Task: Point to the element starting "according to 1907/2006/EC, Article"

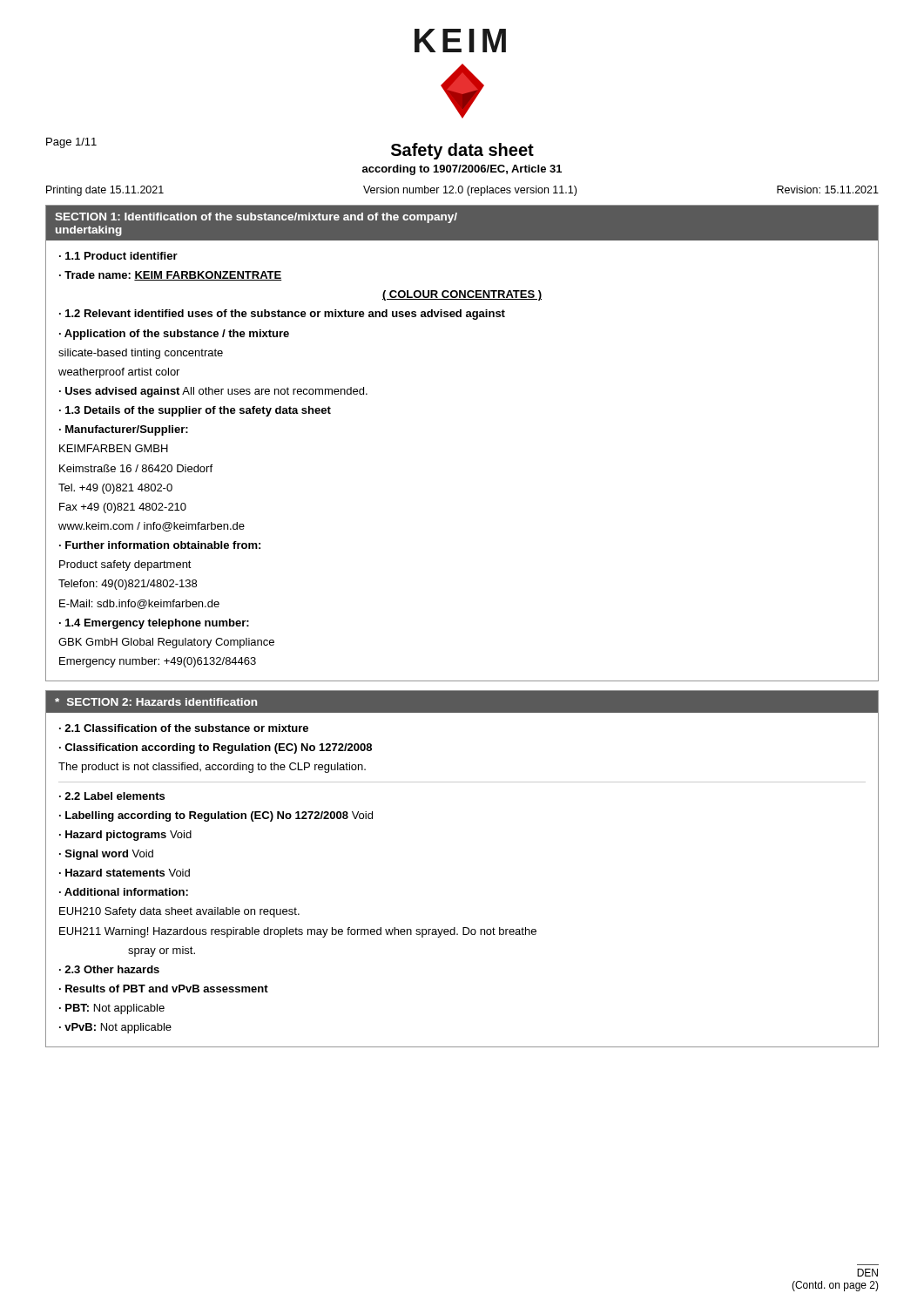Action: [x=462, y=169]
